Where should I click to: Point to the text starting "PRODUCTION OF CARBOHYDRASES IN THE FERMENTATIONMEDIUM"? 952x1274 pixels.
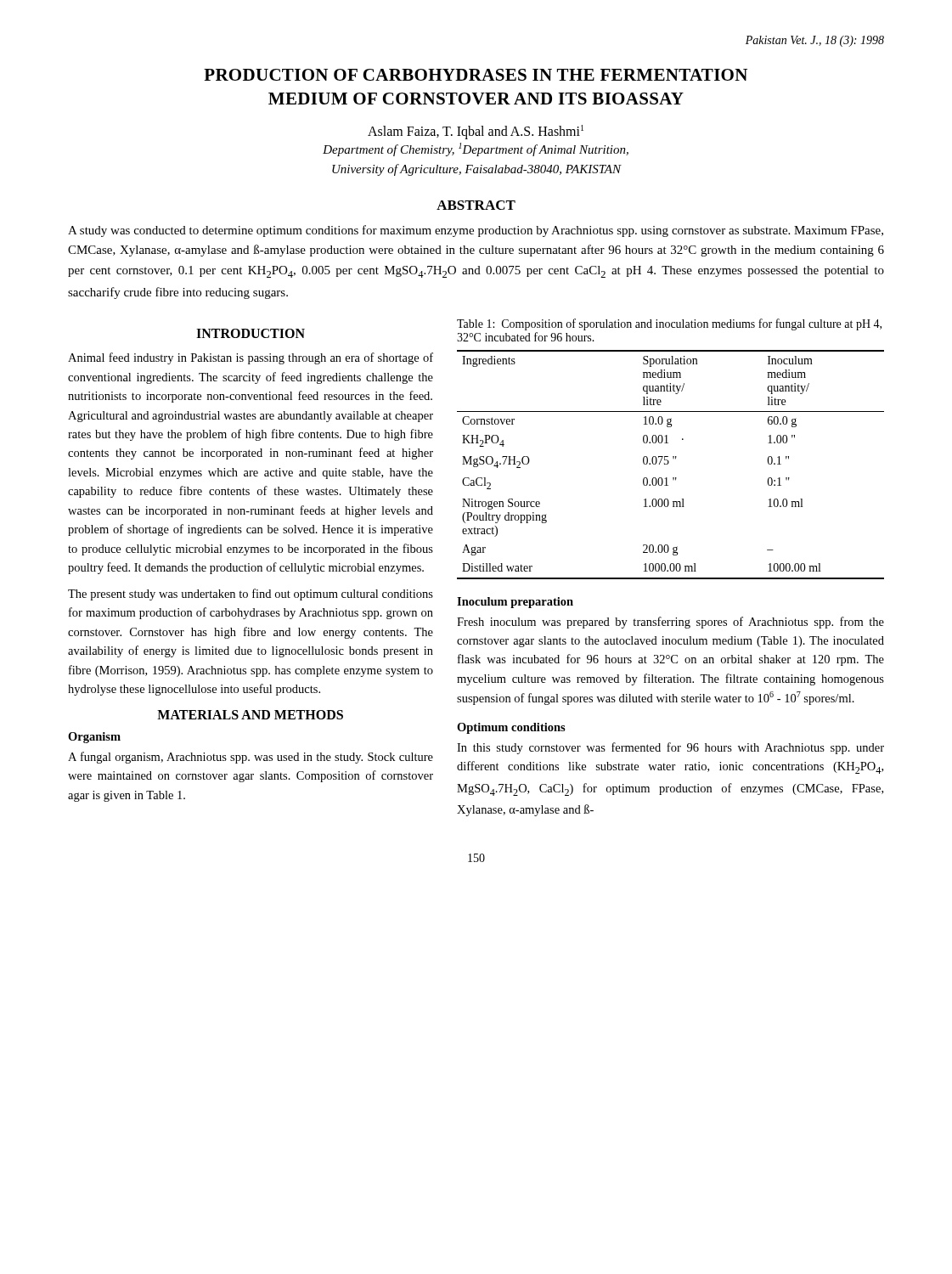pyautogui.click(x=476, y=87)
